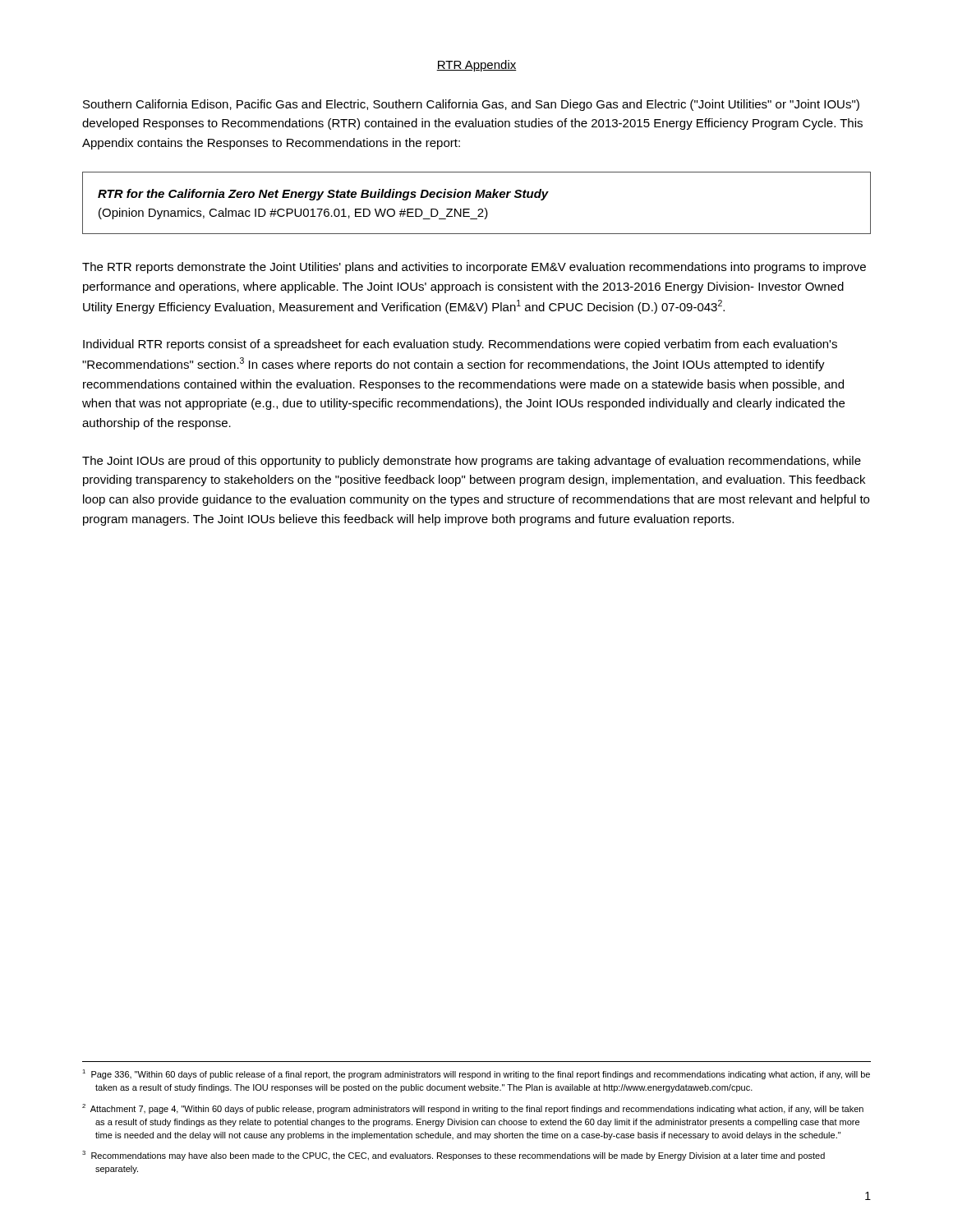
Task: Find the footnote that says "2 Attachment 7, page"
Action: 473,1121
